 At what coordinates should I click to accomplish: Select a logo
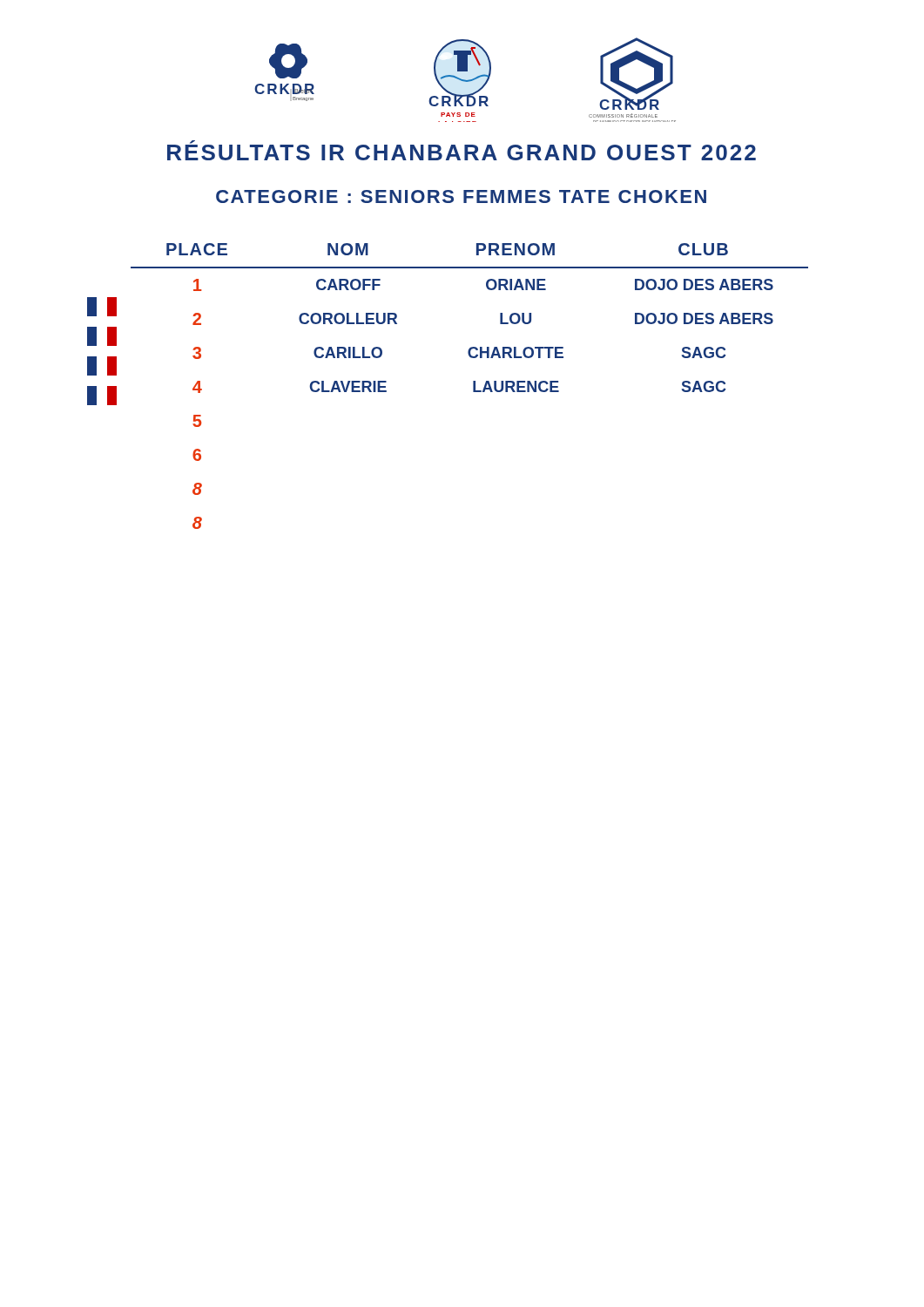click(x=462, y=65)
